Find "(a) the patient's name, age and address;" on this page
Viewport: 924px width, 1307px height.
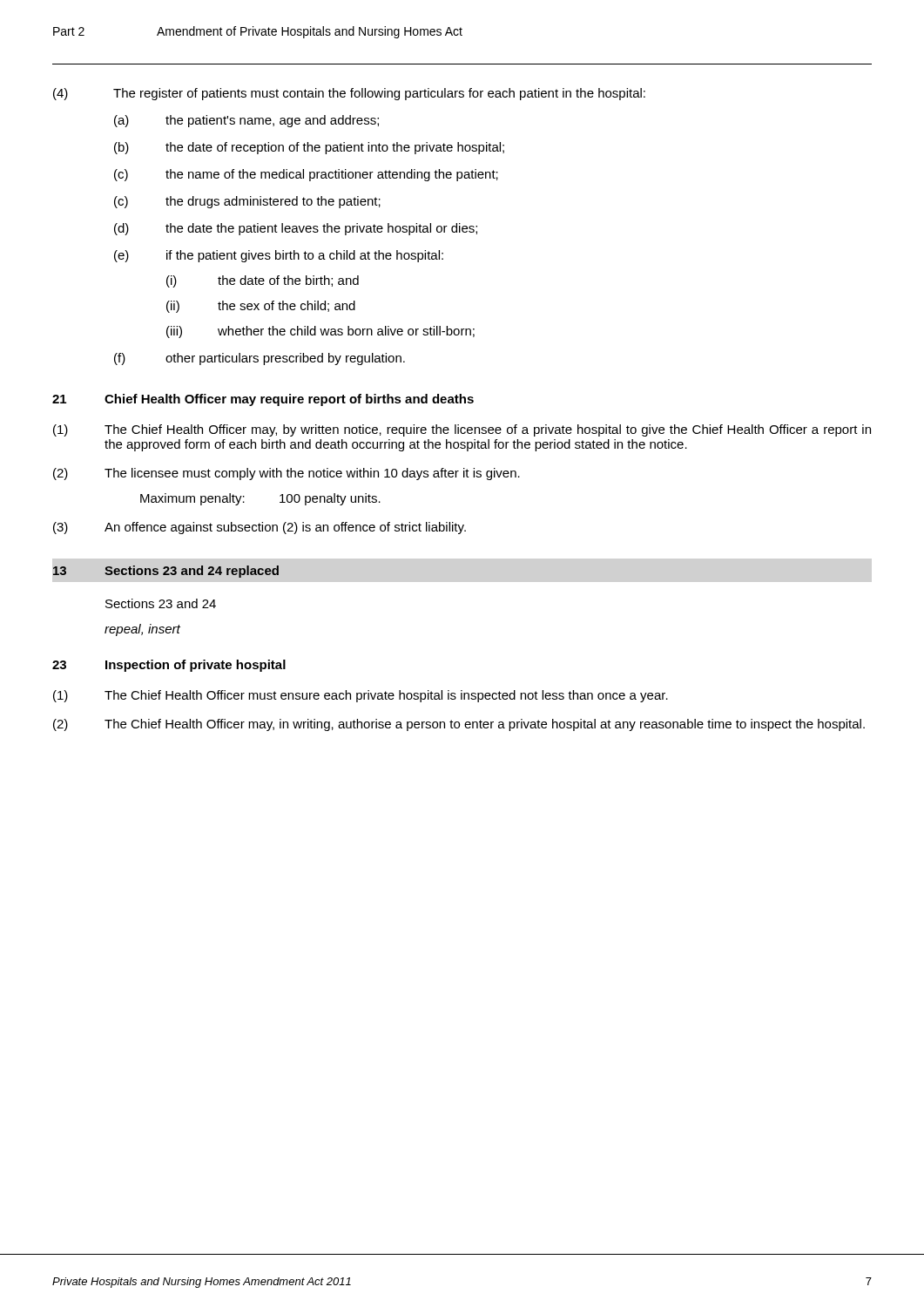pos(246,121)
